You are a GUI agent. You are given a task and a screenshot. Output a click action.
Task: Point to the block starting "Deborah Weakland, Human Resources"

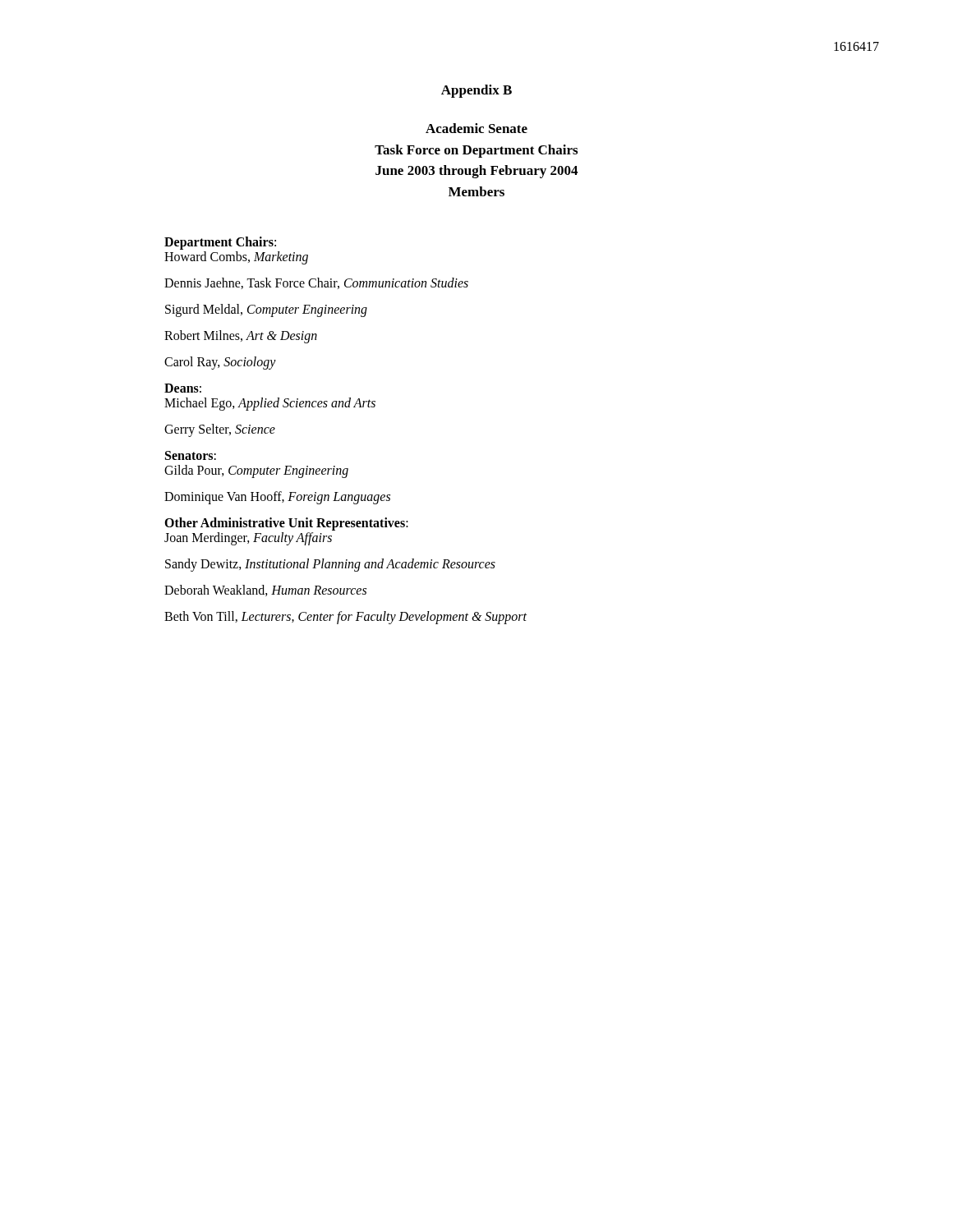pyautogui.click(x=266, y=590)
